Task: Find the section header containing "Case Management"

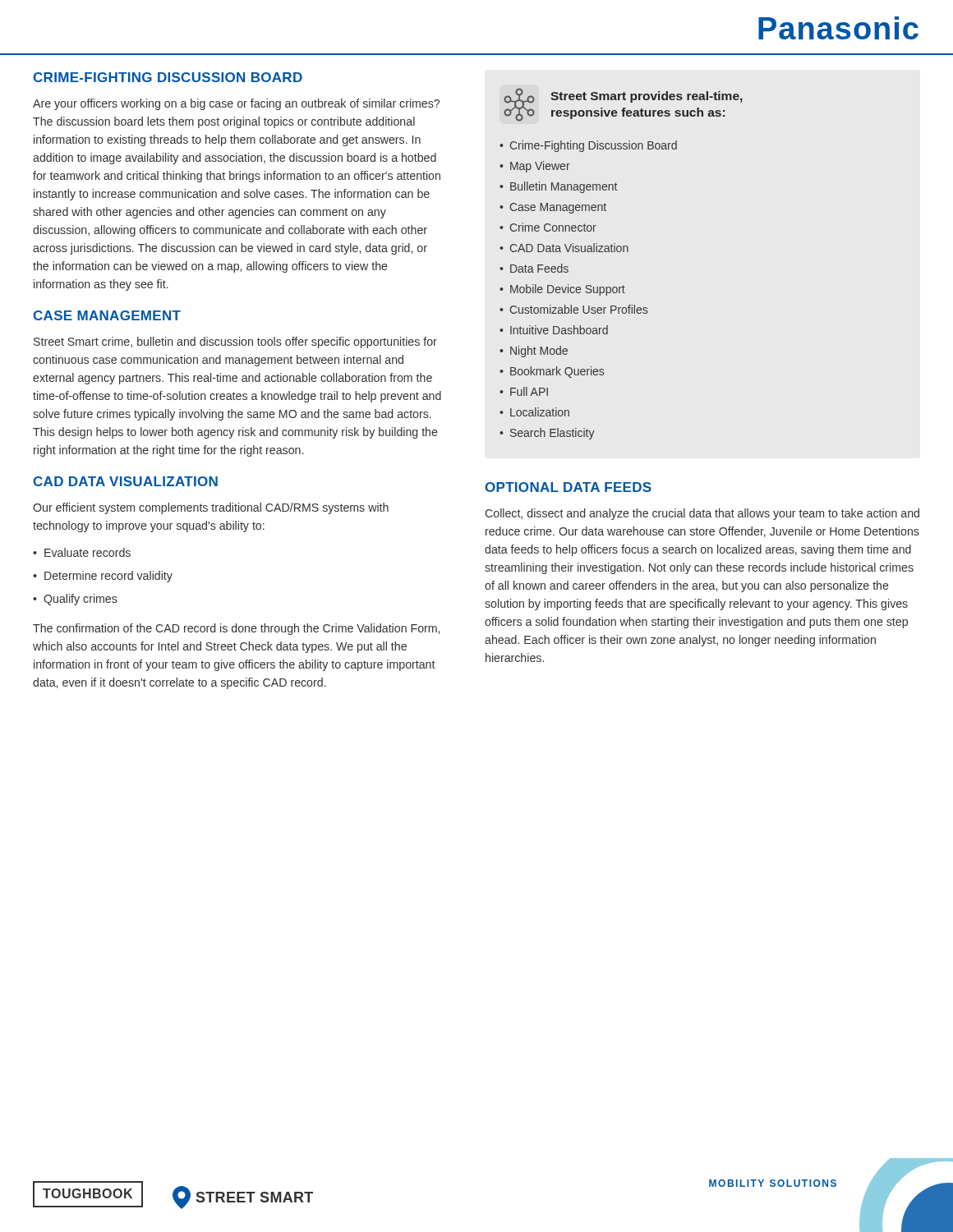Action: coord(107,316)
